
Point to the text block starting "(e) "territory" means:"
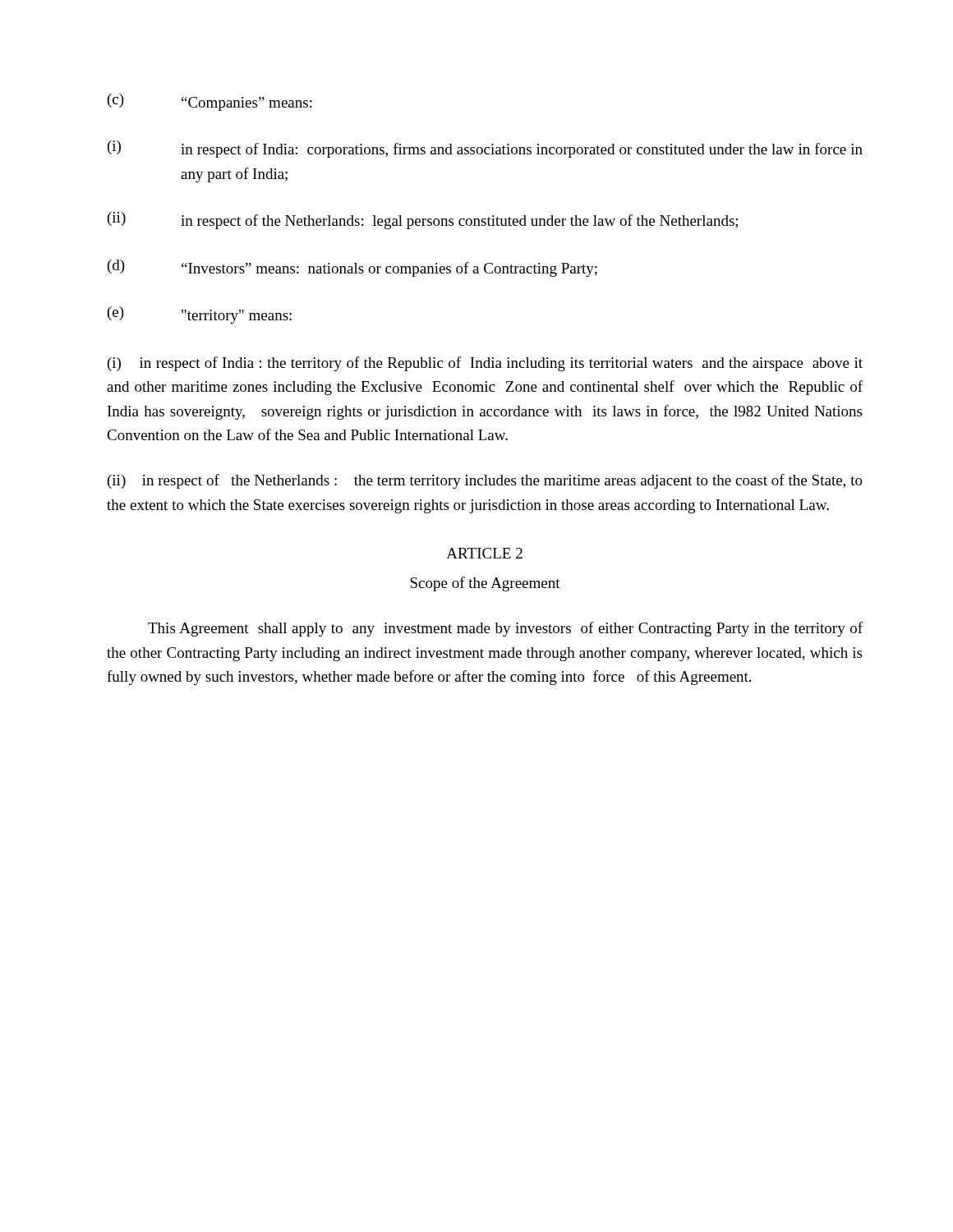click(x=200, y=315)
